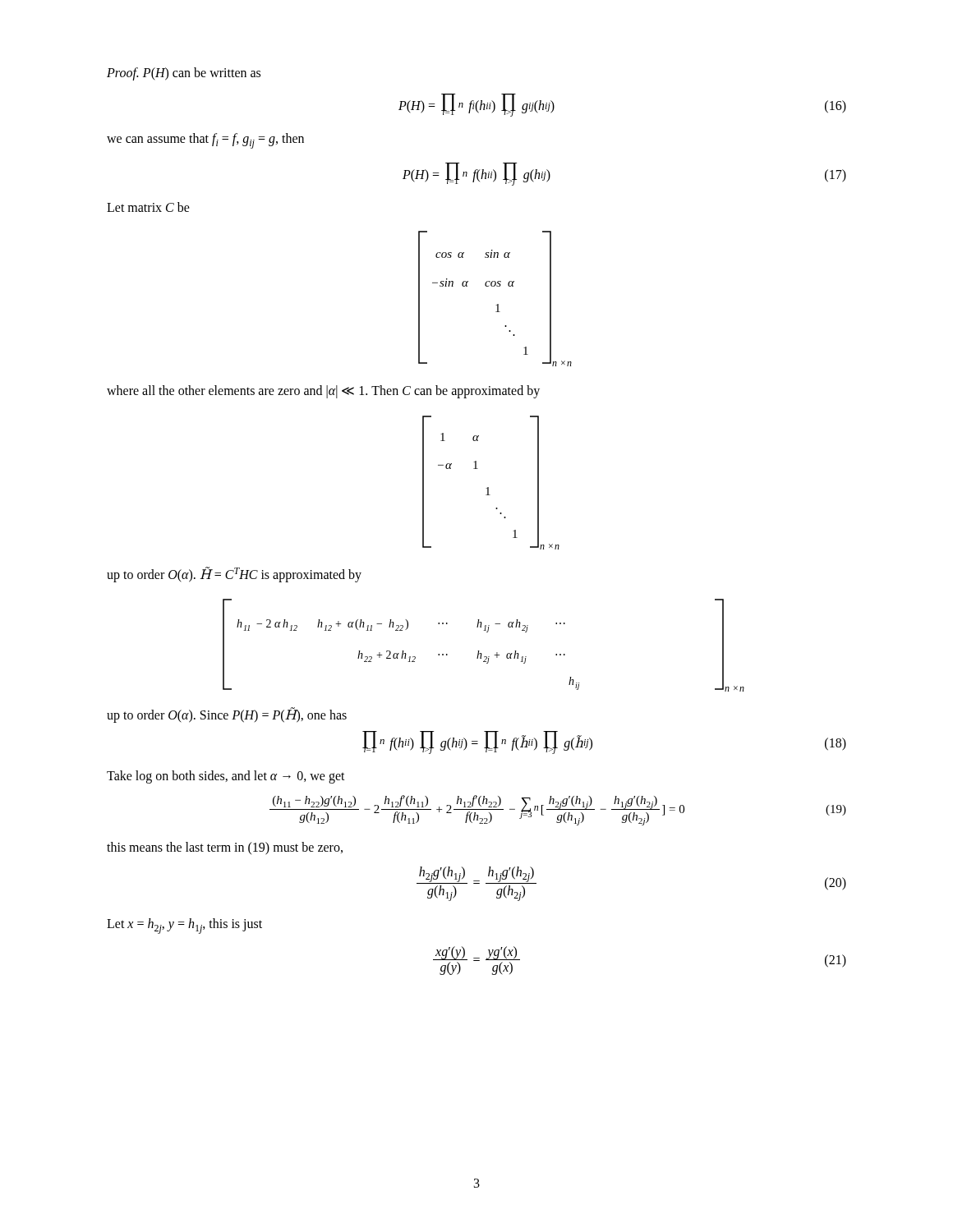Select the formula containing "(h11 − h22)g′(h12) g(h12) −"
The width and height of the screenshot is (953, 1232).
coord(558,809)
